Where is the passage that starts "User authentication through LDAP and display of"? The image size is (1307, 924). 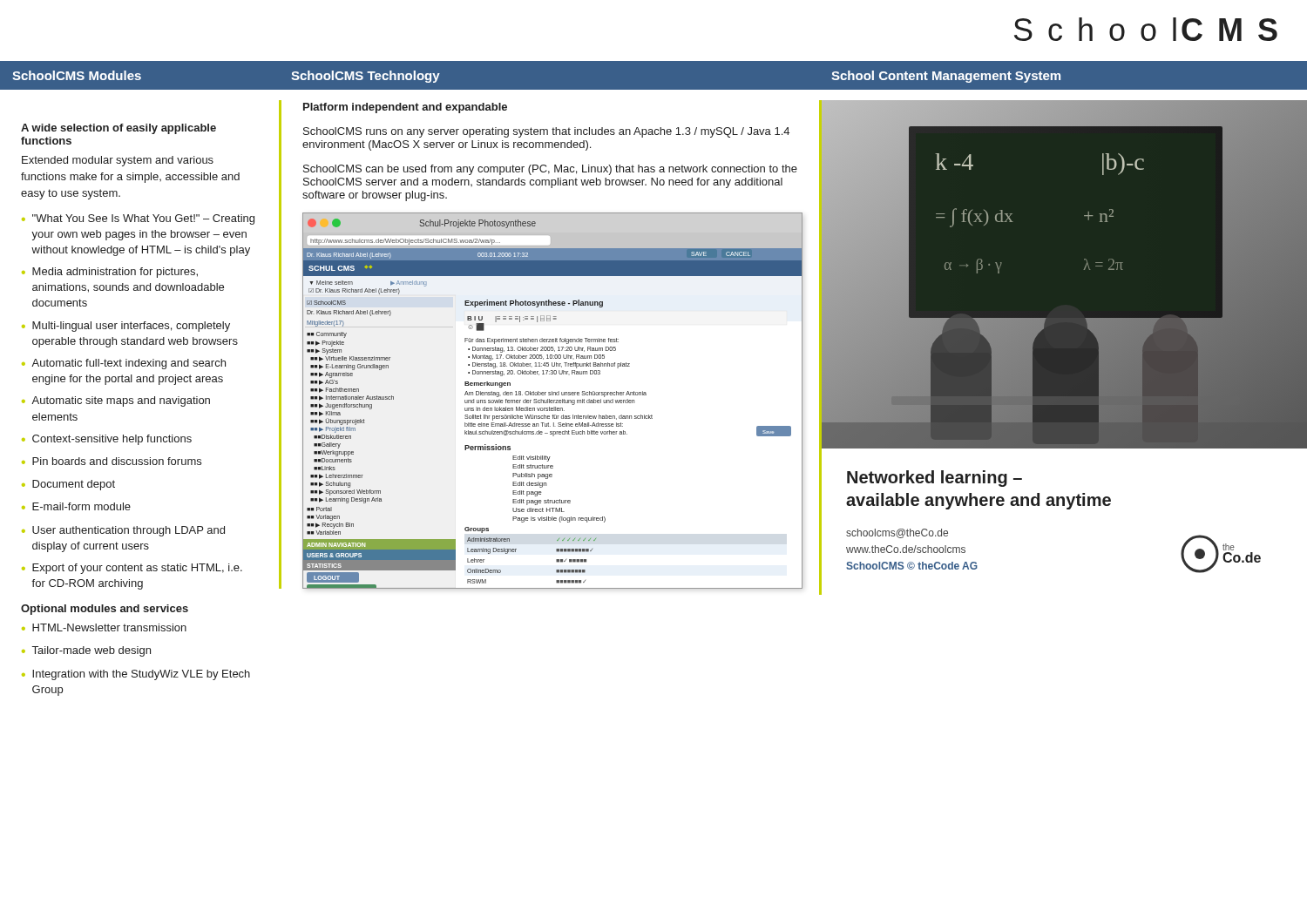coord(145,538)
